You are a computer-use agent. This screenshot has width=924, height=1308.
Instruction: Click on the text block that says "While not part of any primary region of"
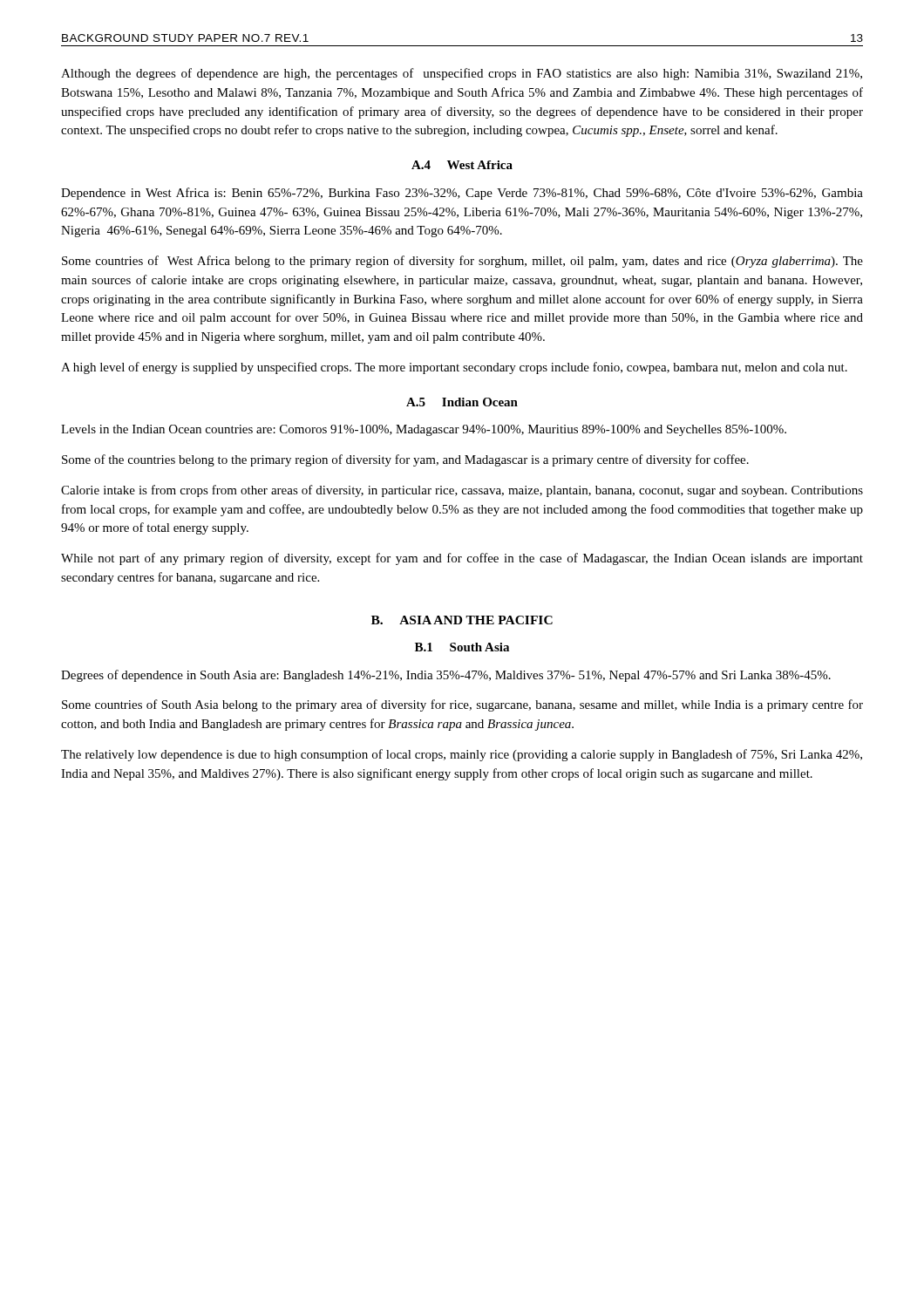pos(462,568)
